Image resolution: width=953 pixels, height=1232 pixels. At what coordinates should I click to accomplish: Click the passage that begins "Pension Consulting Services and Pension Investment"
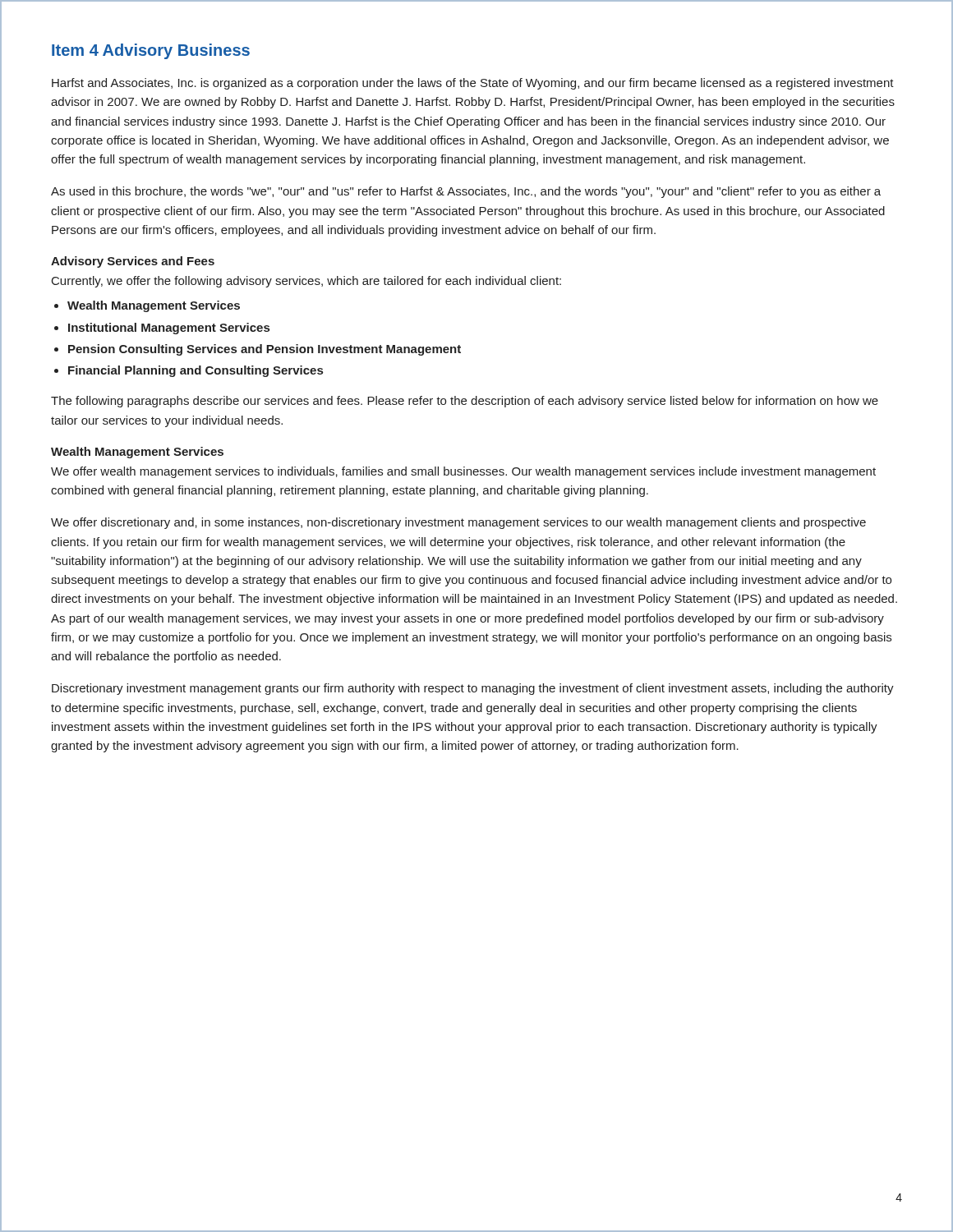[264, 348]
